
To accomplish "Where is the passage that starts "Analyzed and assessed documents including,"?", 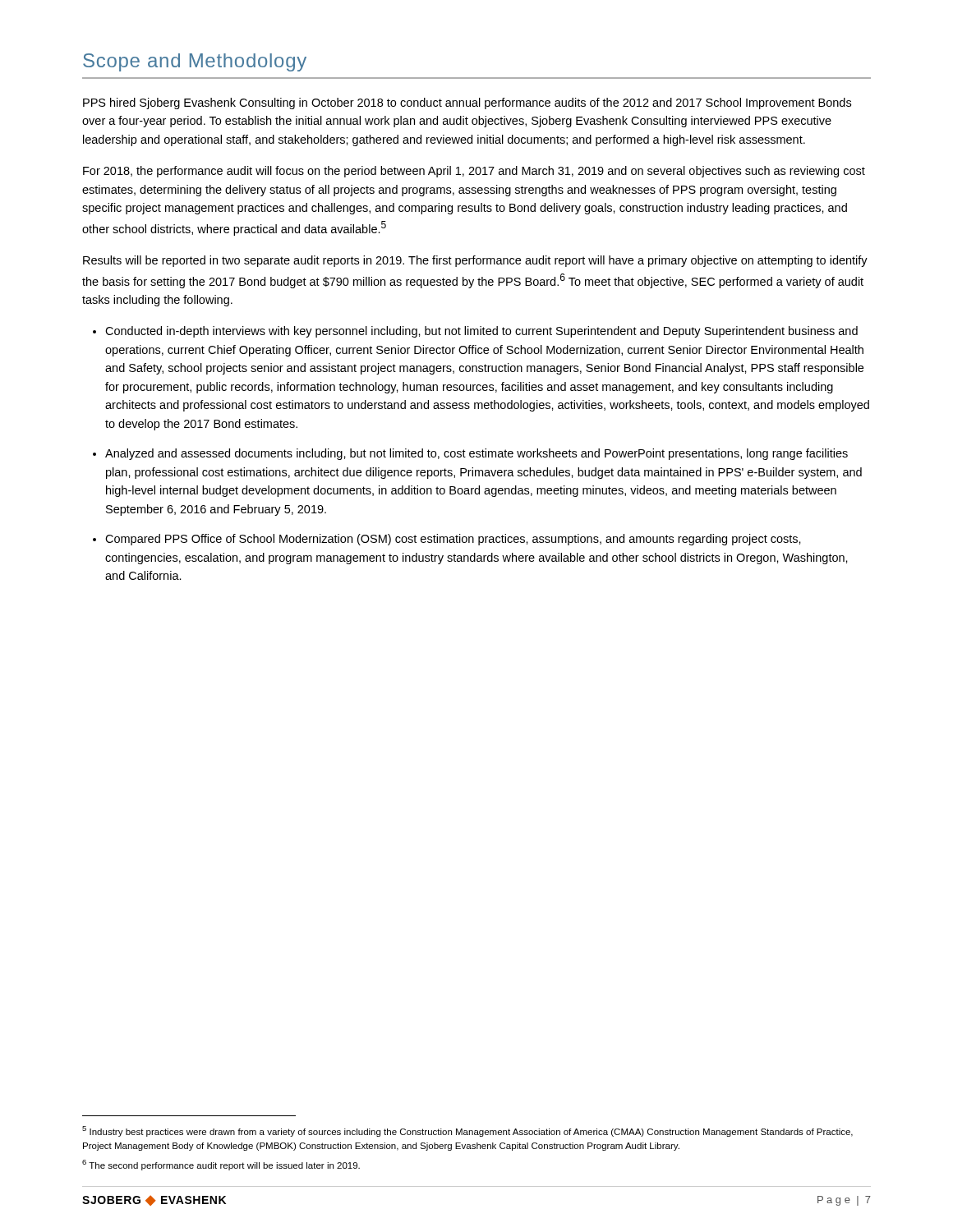I will pos(484,481).
